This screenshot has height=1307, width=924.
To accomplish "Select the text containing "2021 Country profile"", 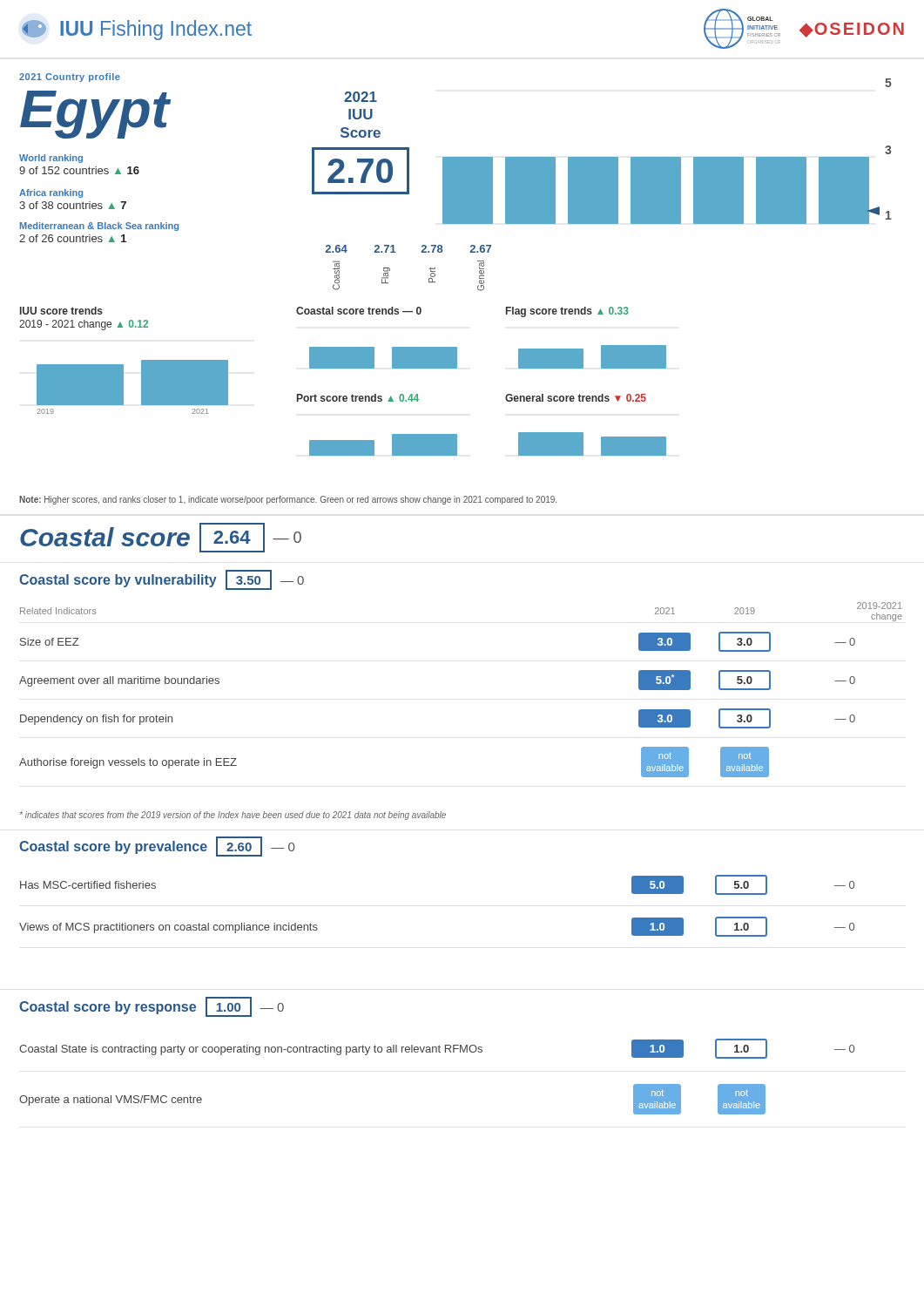I will point(70,77).
